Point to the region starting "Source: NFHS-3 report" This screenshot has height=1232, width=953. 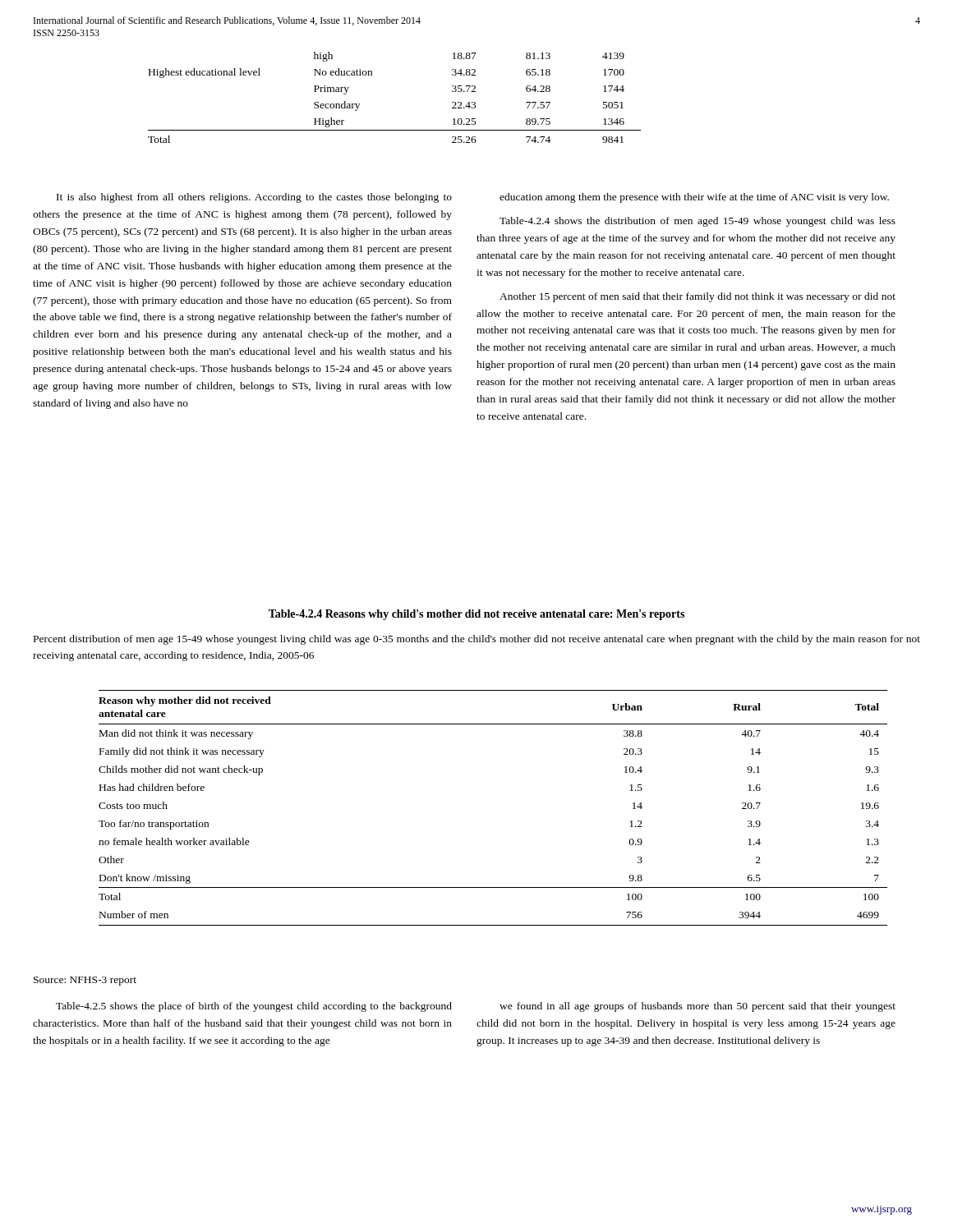tap(85, 979)
